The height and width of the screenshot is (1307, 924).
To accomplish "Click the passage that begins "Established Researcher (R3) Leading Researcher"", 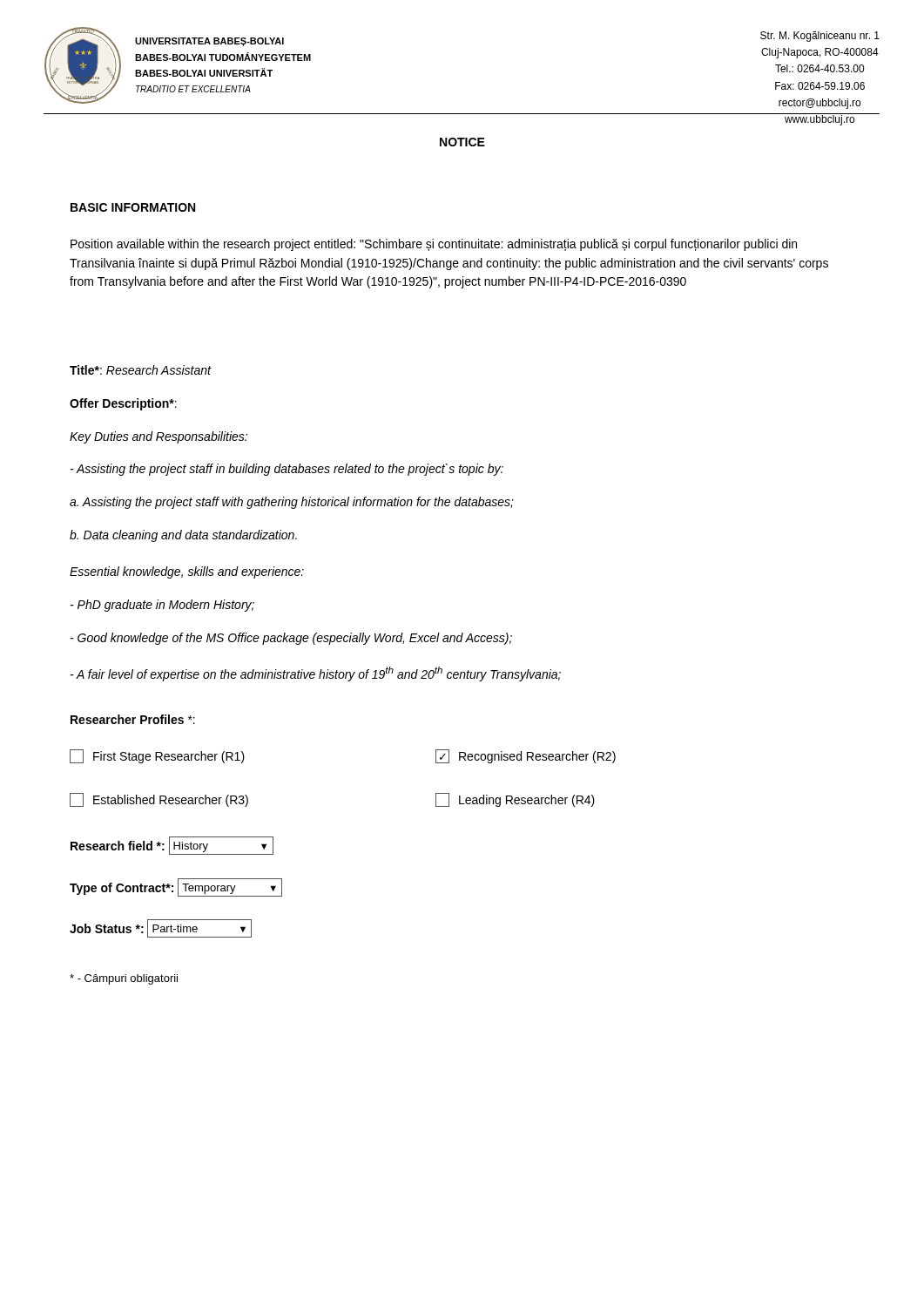I will click(x=163, y=800).
